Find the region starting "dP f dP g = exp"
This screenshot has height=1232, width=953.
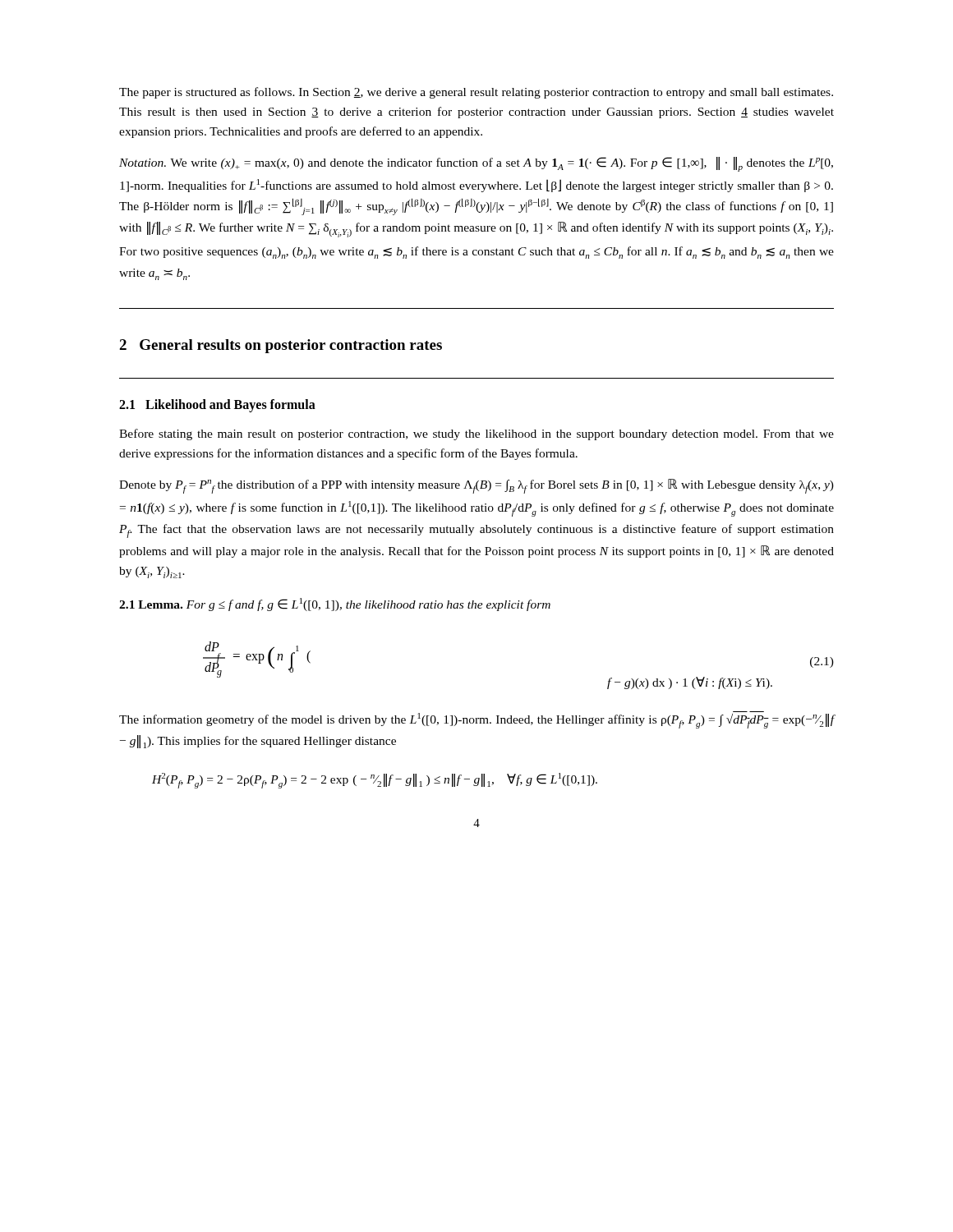[271, 665]
